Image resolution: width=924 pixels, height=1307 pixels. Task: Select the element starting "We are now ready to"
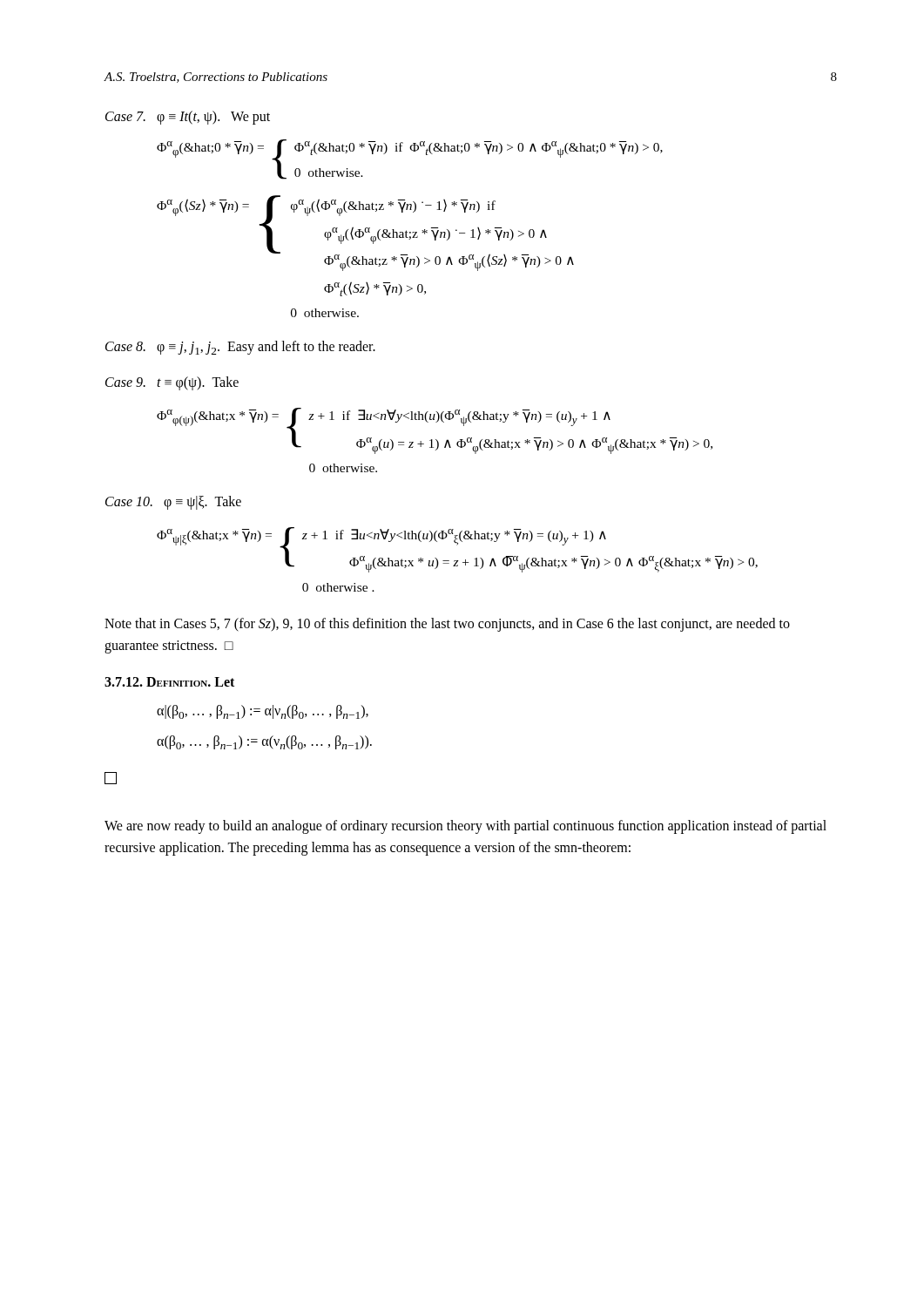466,836
